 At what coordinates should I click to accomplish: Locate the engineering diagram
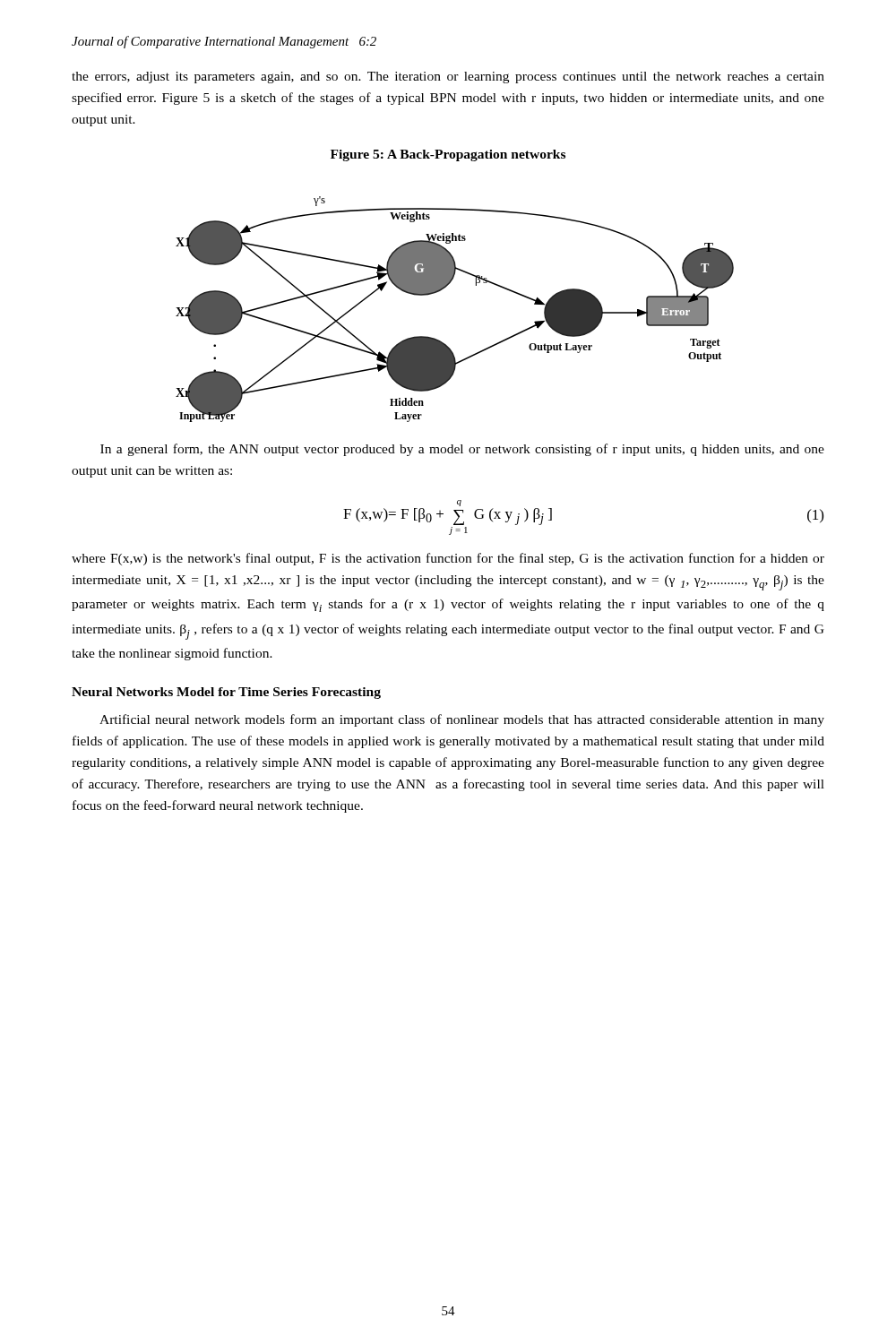pos(448,297)
